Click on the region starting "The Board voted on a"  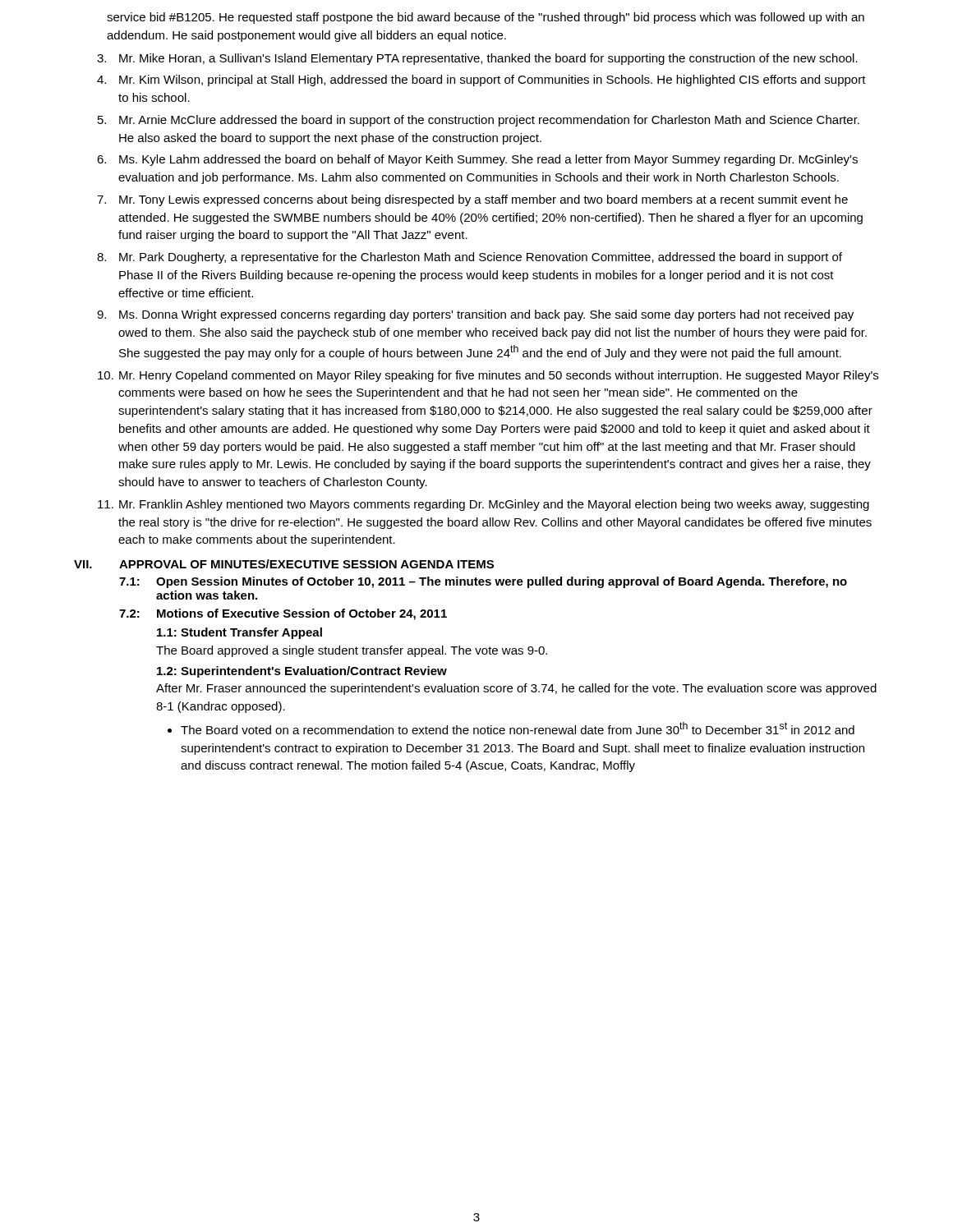pyautogui.click(x=523, y=746)
